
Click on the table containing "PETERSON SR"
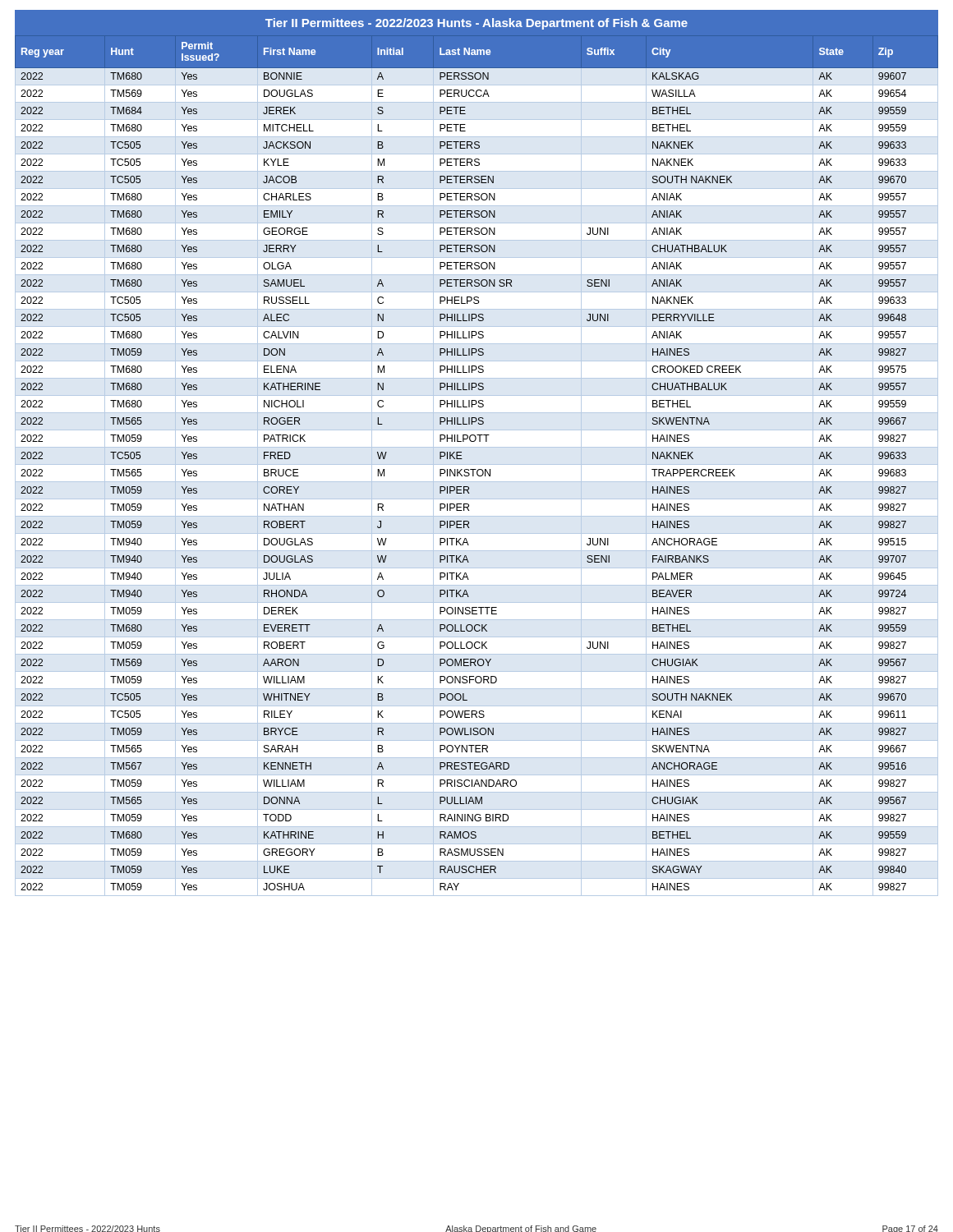(x=476, y=466)
